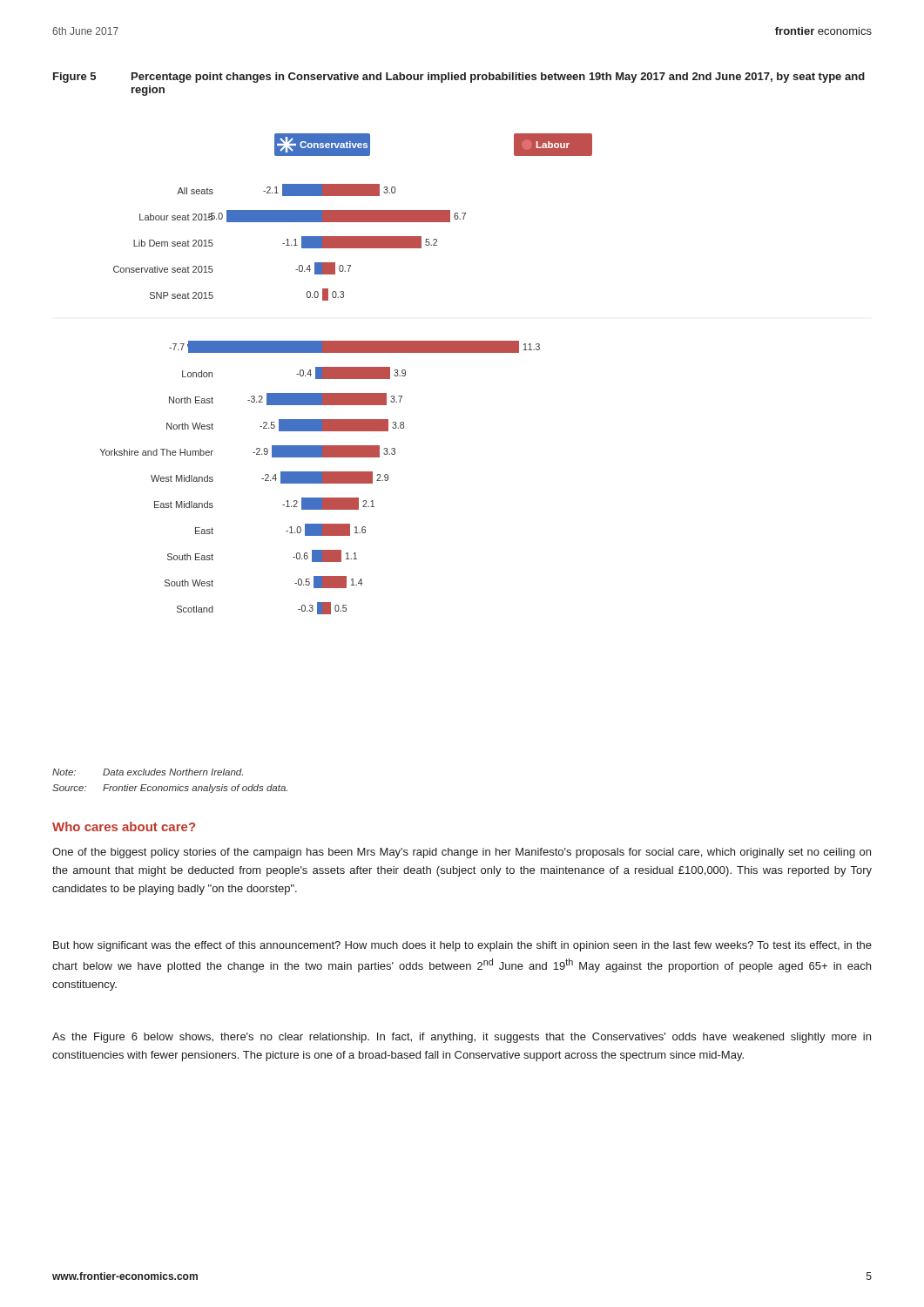Find the footnote that says "Note:Data excludes Northern Ireland. Source:Frontier Economics"
This screenshot has width=924, height=1307.
tap(148, 772)
